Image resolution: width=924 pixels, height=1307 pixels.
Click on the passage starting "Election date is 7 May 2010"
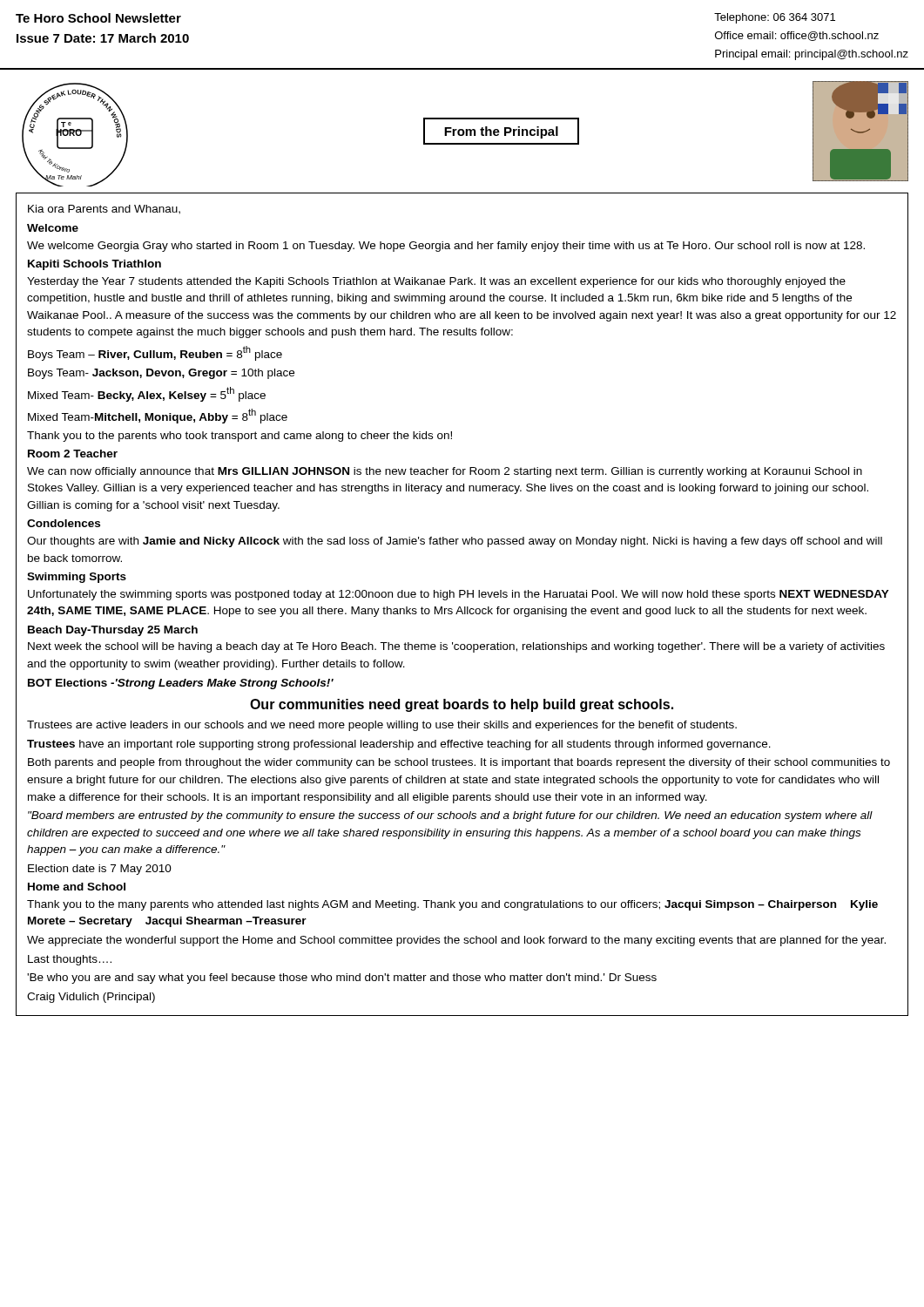click(x=100, y=870)
